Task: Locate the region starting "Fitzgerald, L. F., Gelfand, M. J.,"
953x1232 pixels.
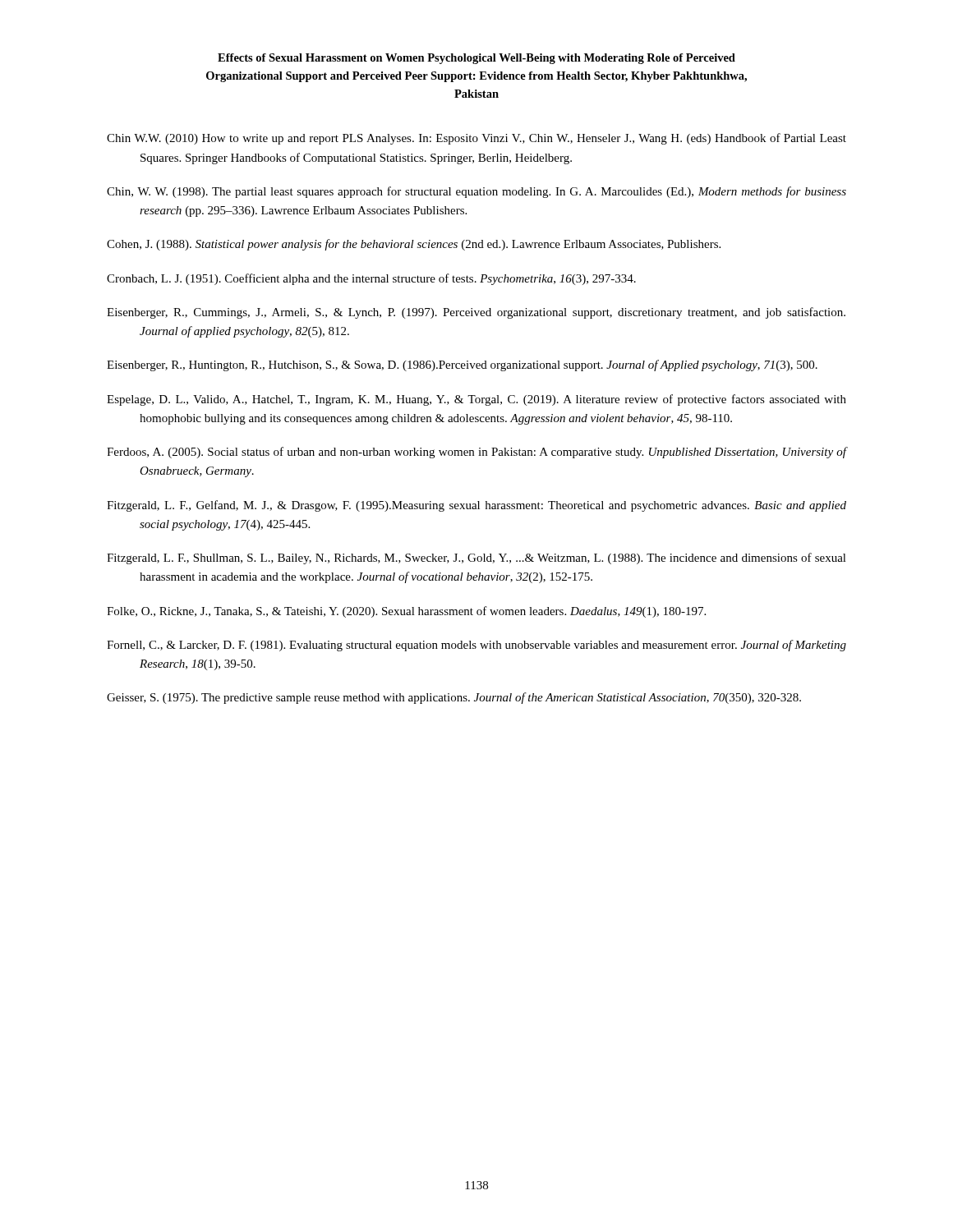Action: (x=476, y=515)
